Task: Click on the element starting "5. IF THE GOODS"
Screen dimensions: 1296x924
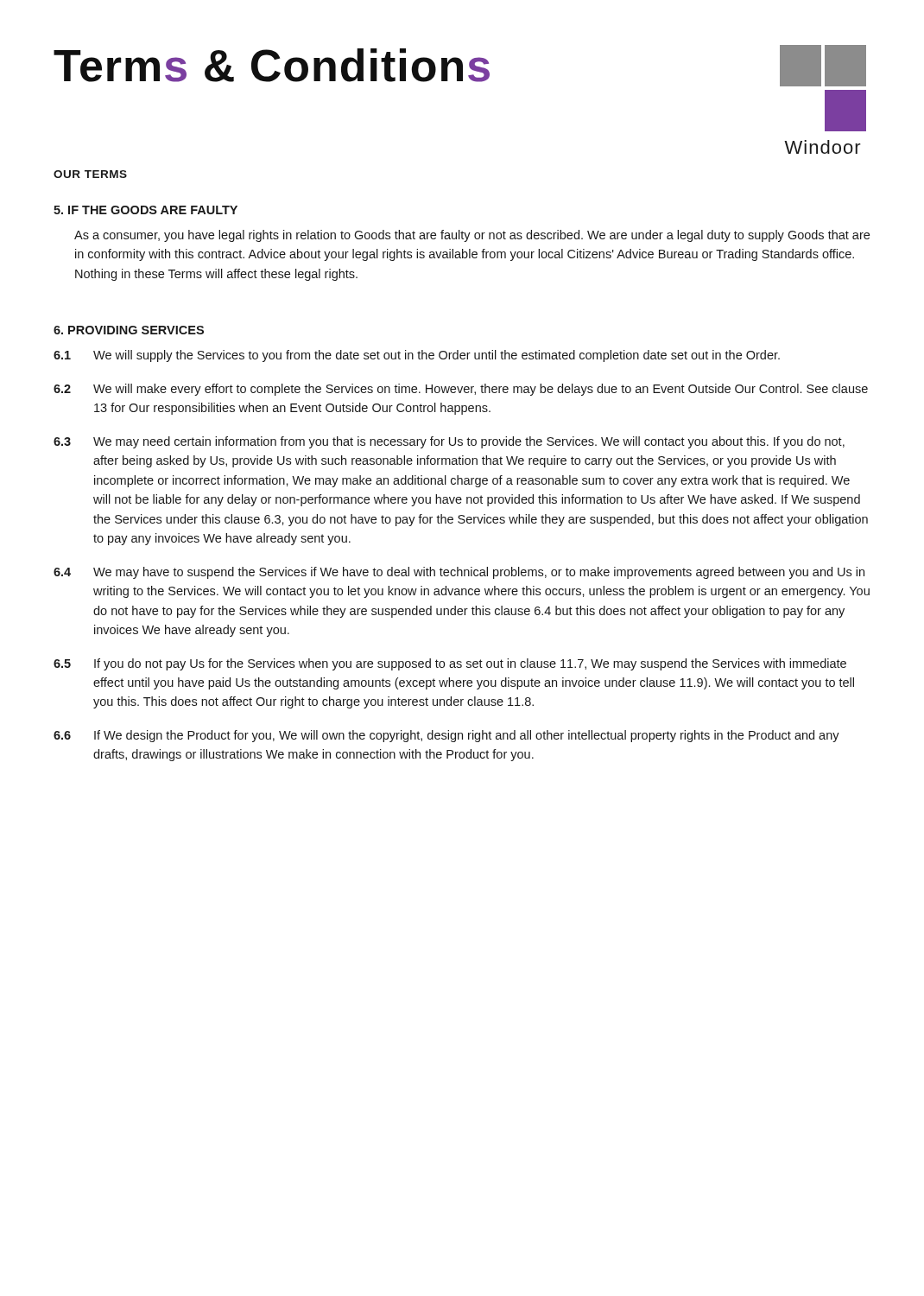Action: click(x=146, y=210)
